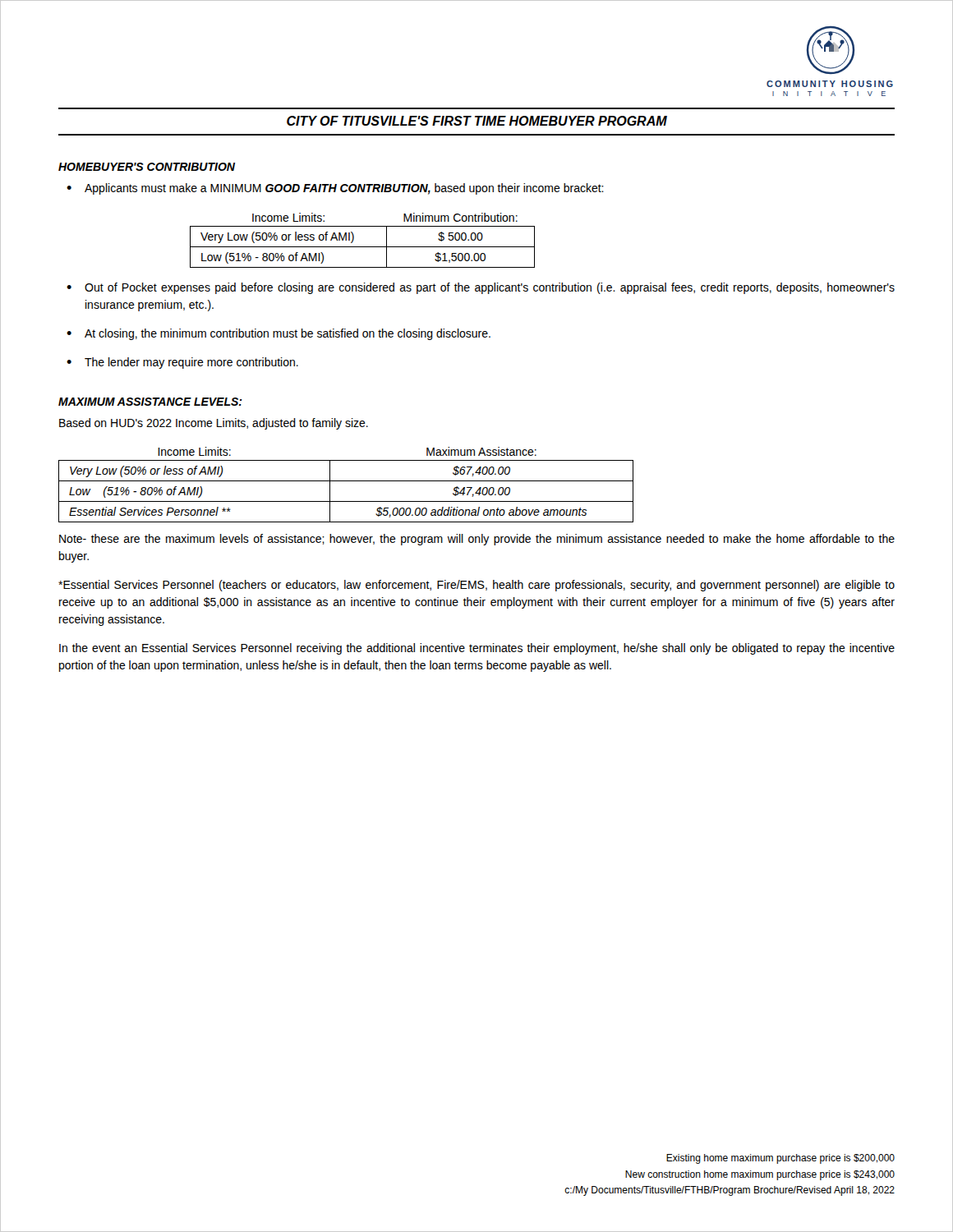953x1232 pixels.
Task: Point to the text starting "MAXIMUM ASSISTANCE LEVELS:"
Action: 150,401
